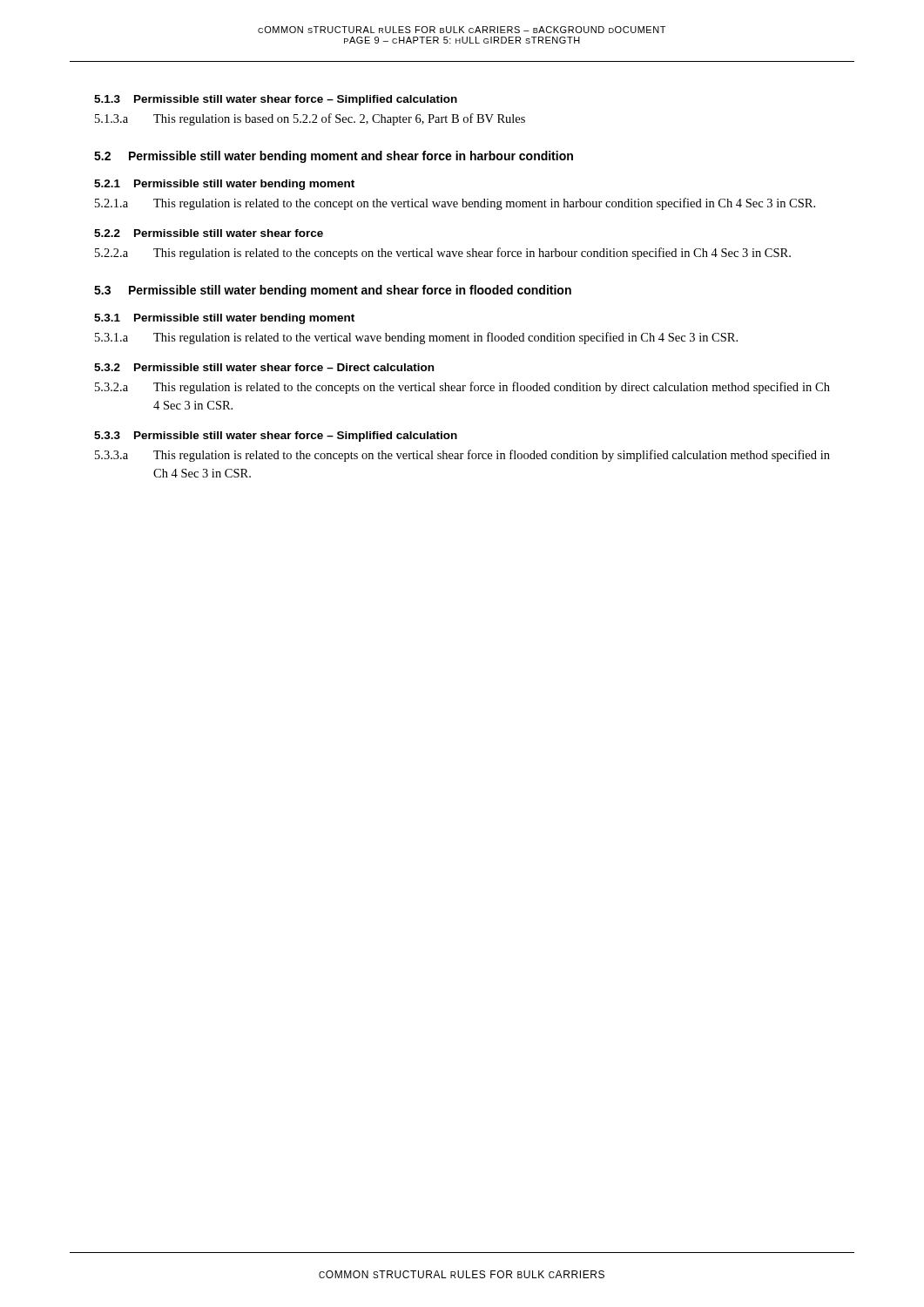
Task: Click the passage that begins "5.1.3.a This regulation is based"
Action: (x=462, y=119)
